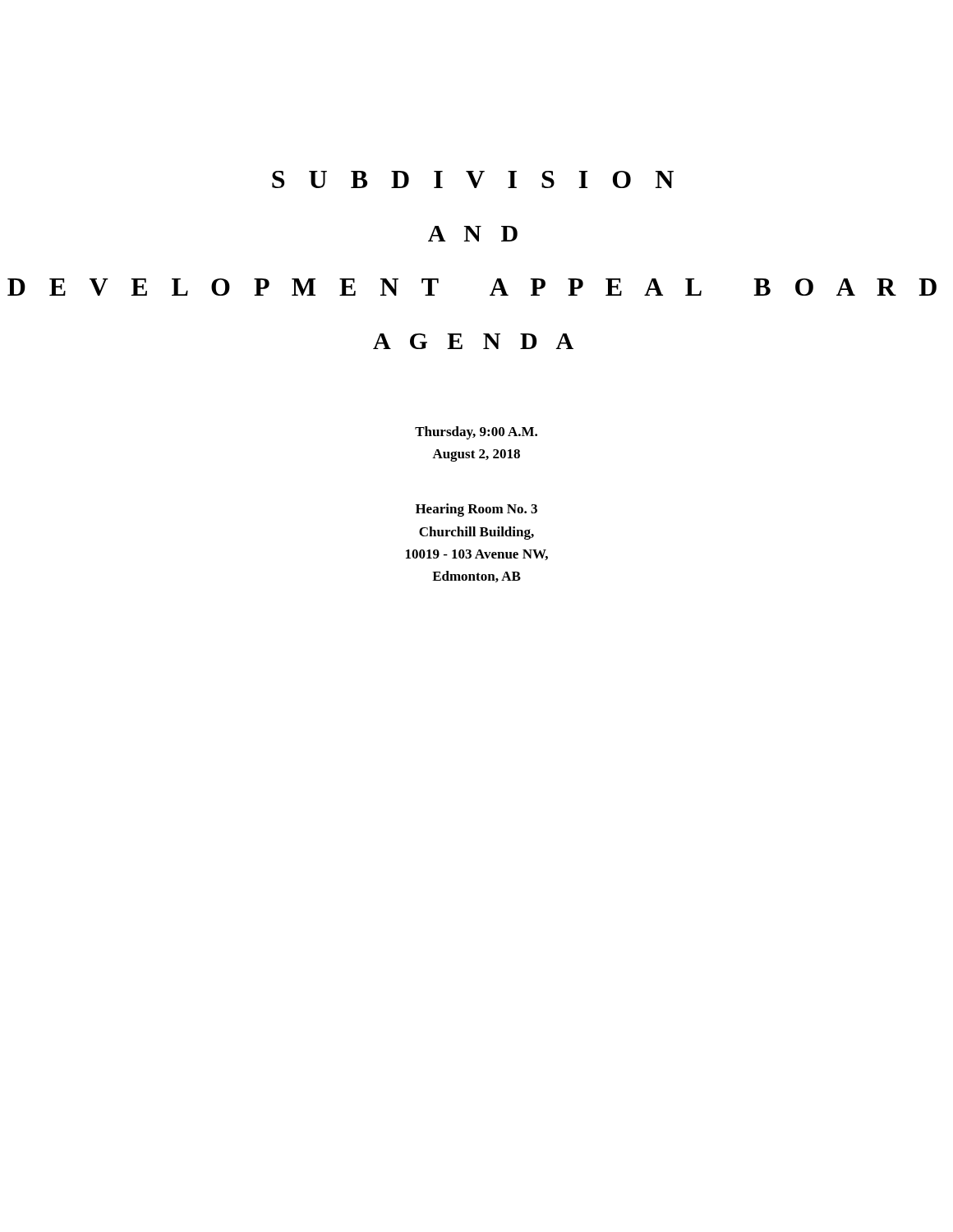
Task: Locate the text block starting "Hearing Room No. 3 Churchill Building, 10019"
Action: 476,543
